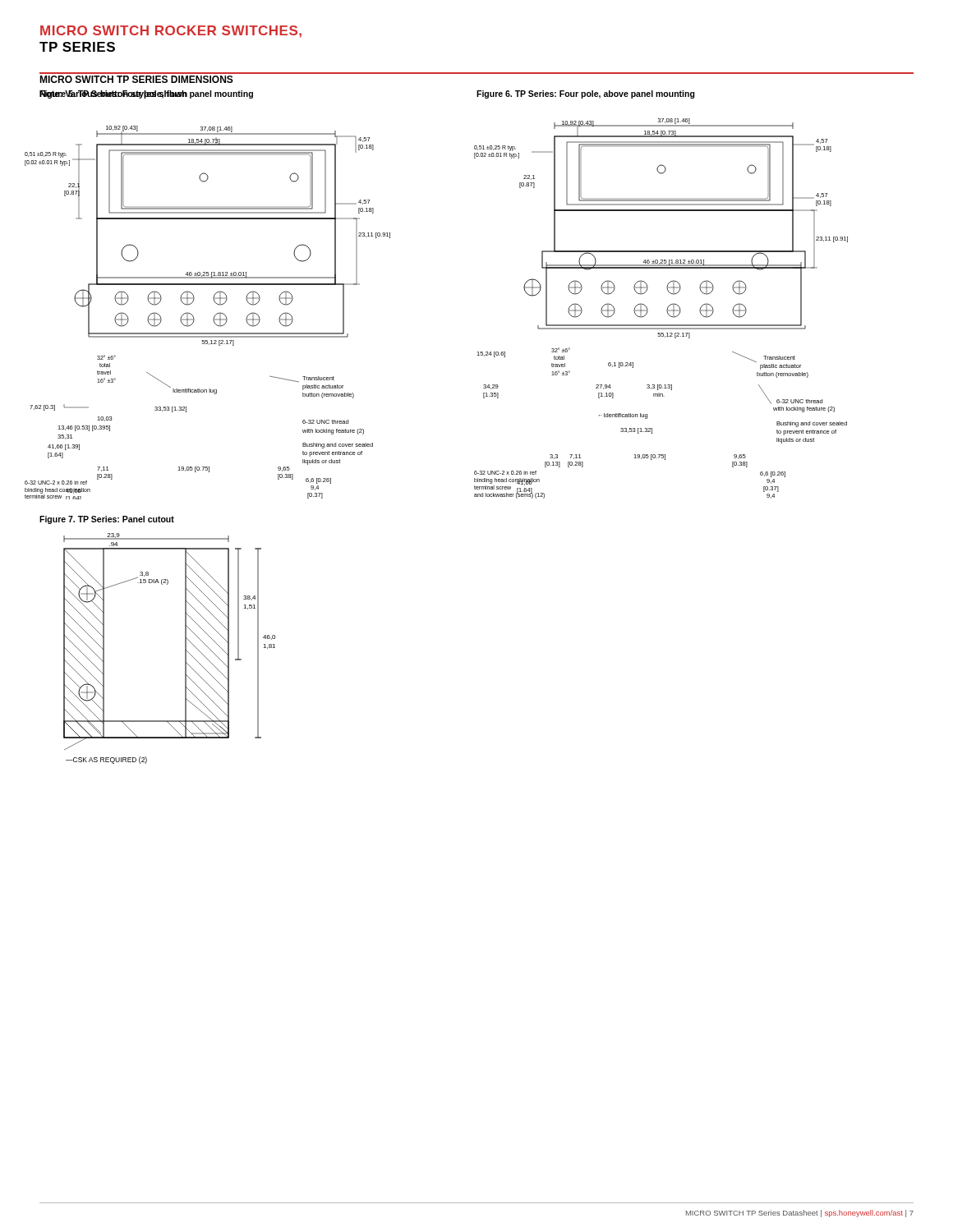The width and height of the screenshot is (953, 1232).
Task: Click on the element starting "Figure 6. TP Series:"
Action: pos(586,94)
